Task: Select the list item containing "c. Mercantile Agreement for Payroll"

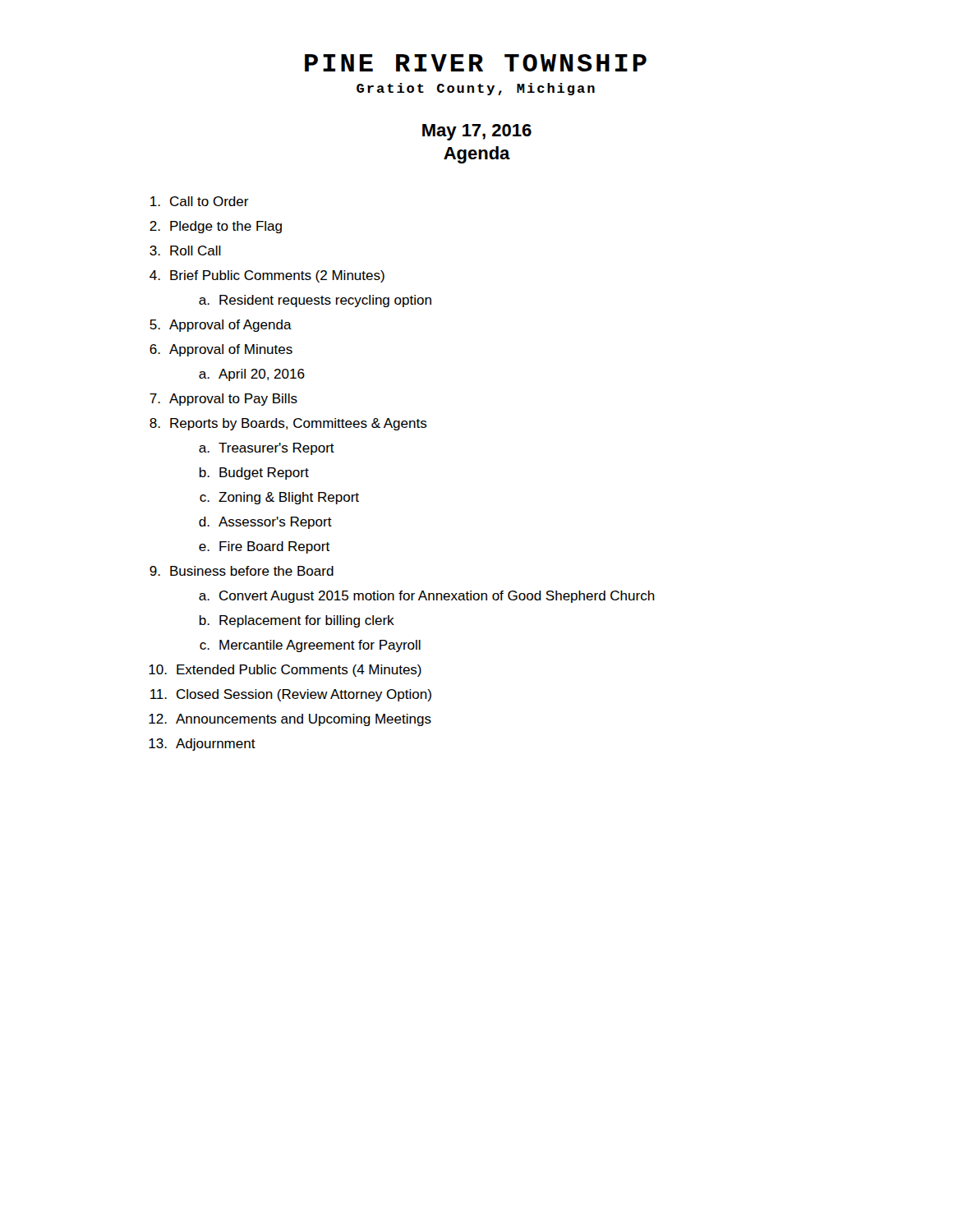Action: [x=301, y=646]
